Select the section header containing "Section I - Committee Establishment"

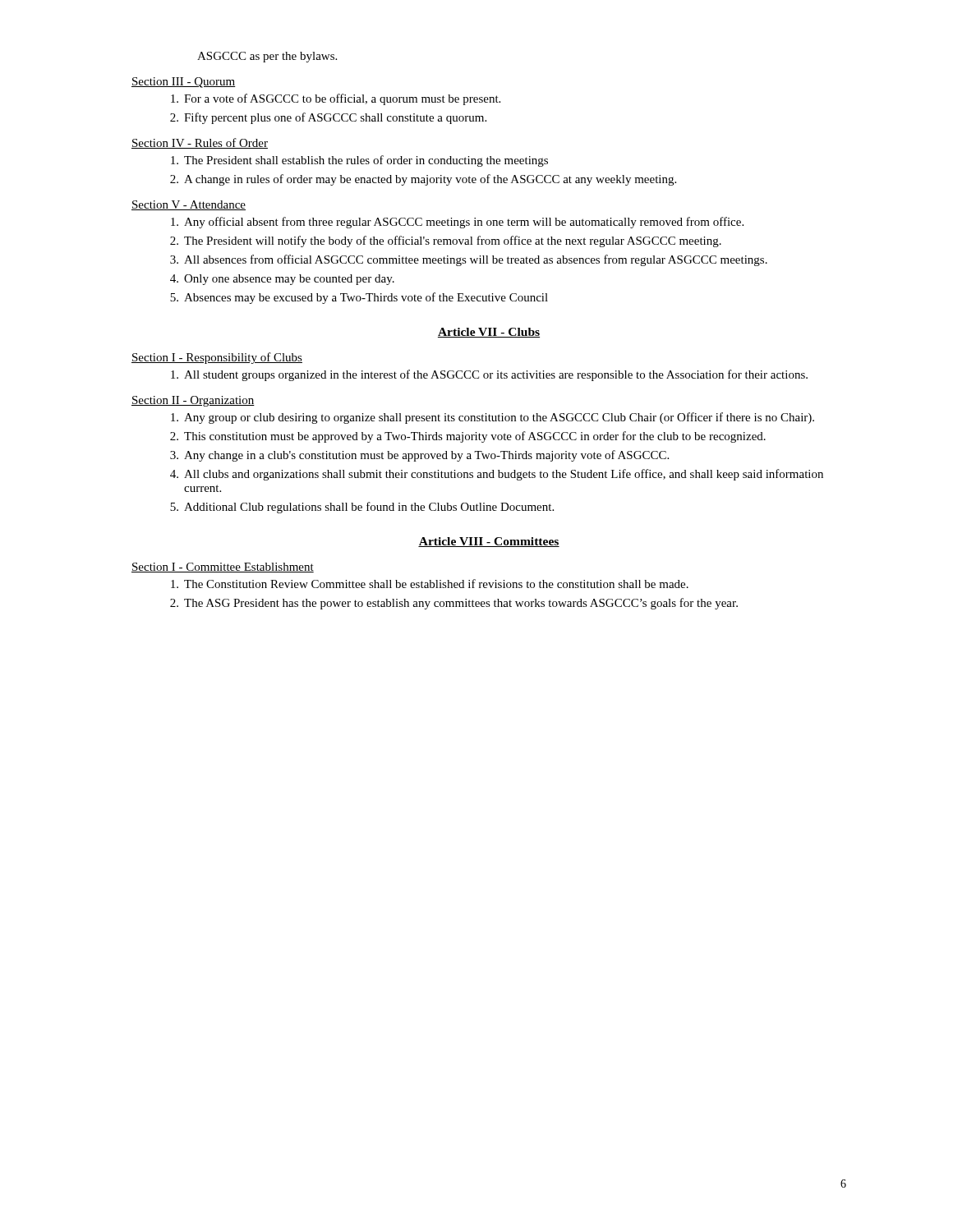point(222,567)
